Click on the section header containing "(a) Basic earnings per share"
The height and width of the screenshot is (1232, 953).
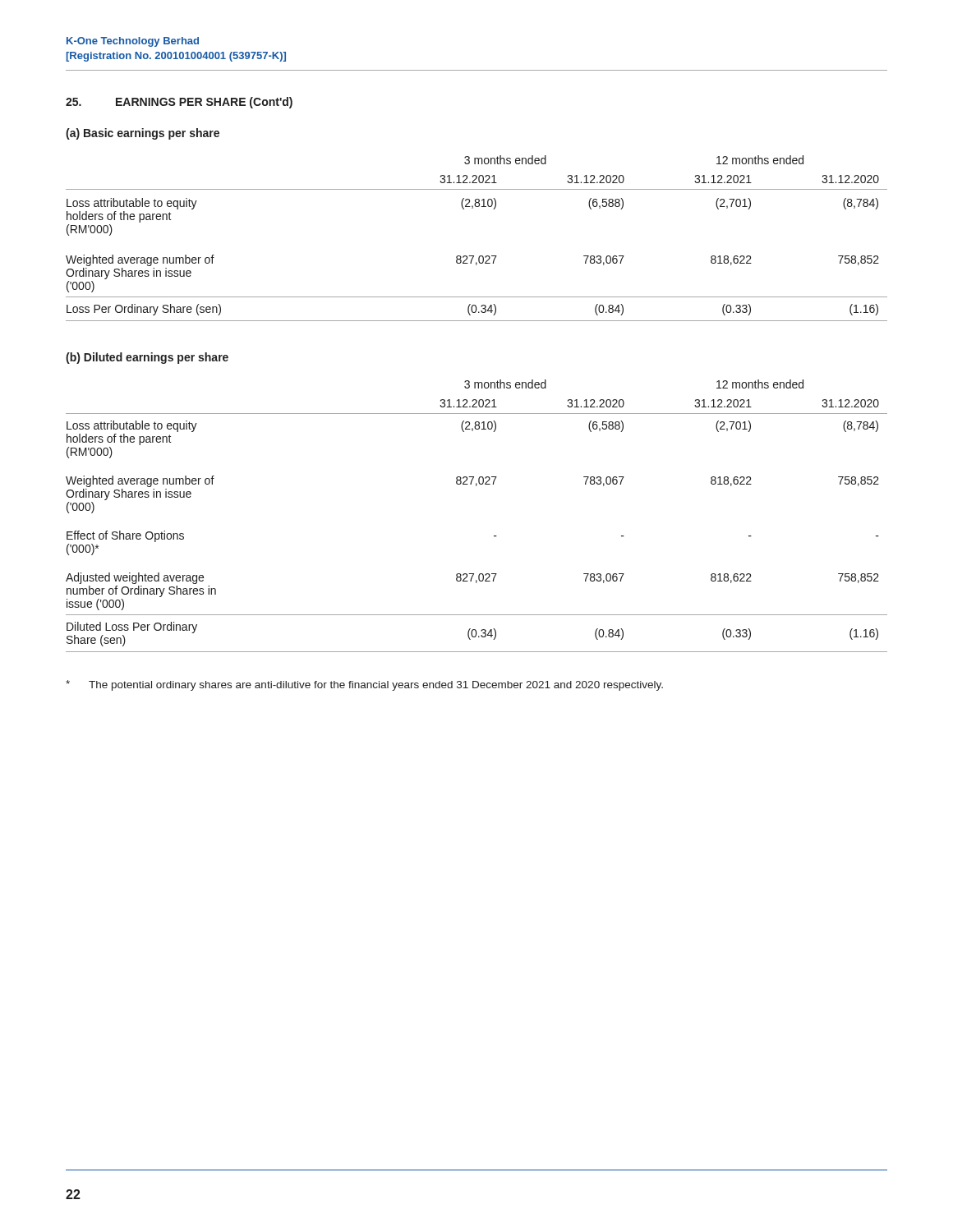tap(143, 134)
